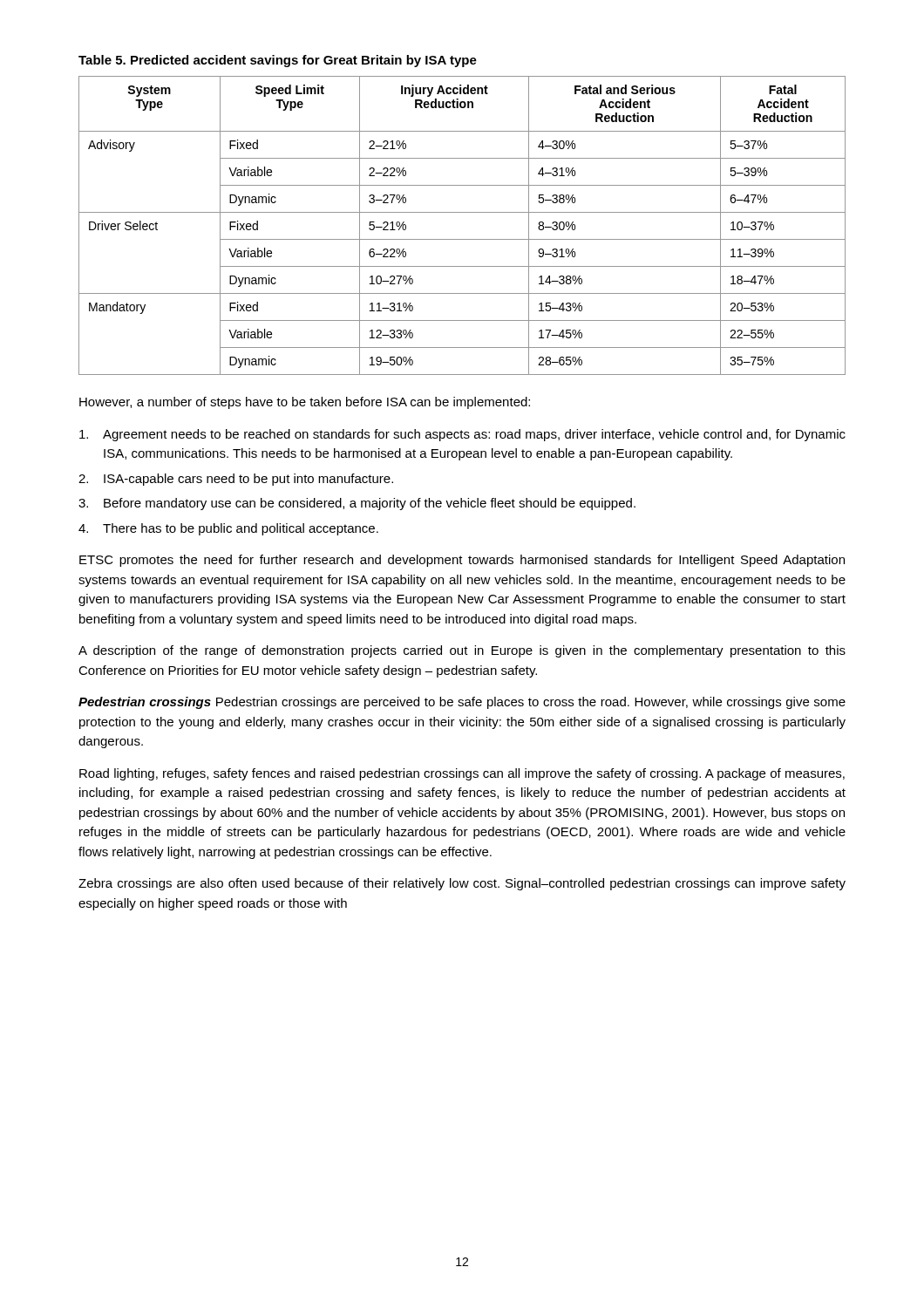The image size is (924, 1308).
Task: Select the text block starting "Table 5. Predicted accident"
Action: (278, 60)
